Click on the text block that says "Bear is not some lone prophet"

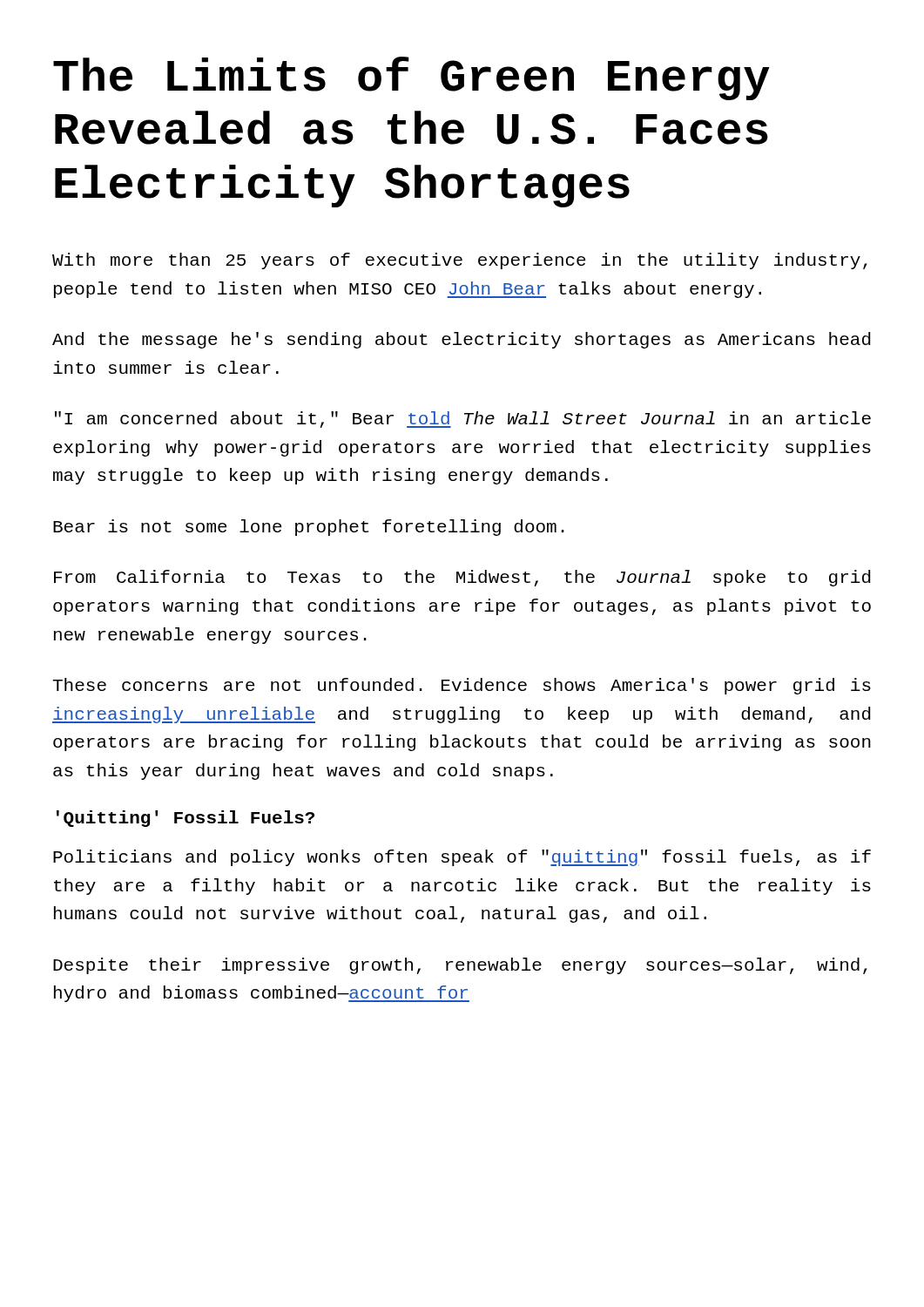pyautogui.click(x=310, y=528)
